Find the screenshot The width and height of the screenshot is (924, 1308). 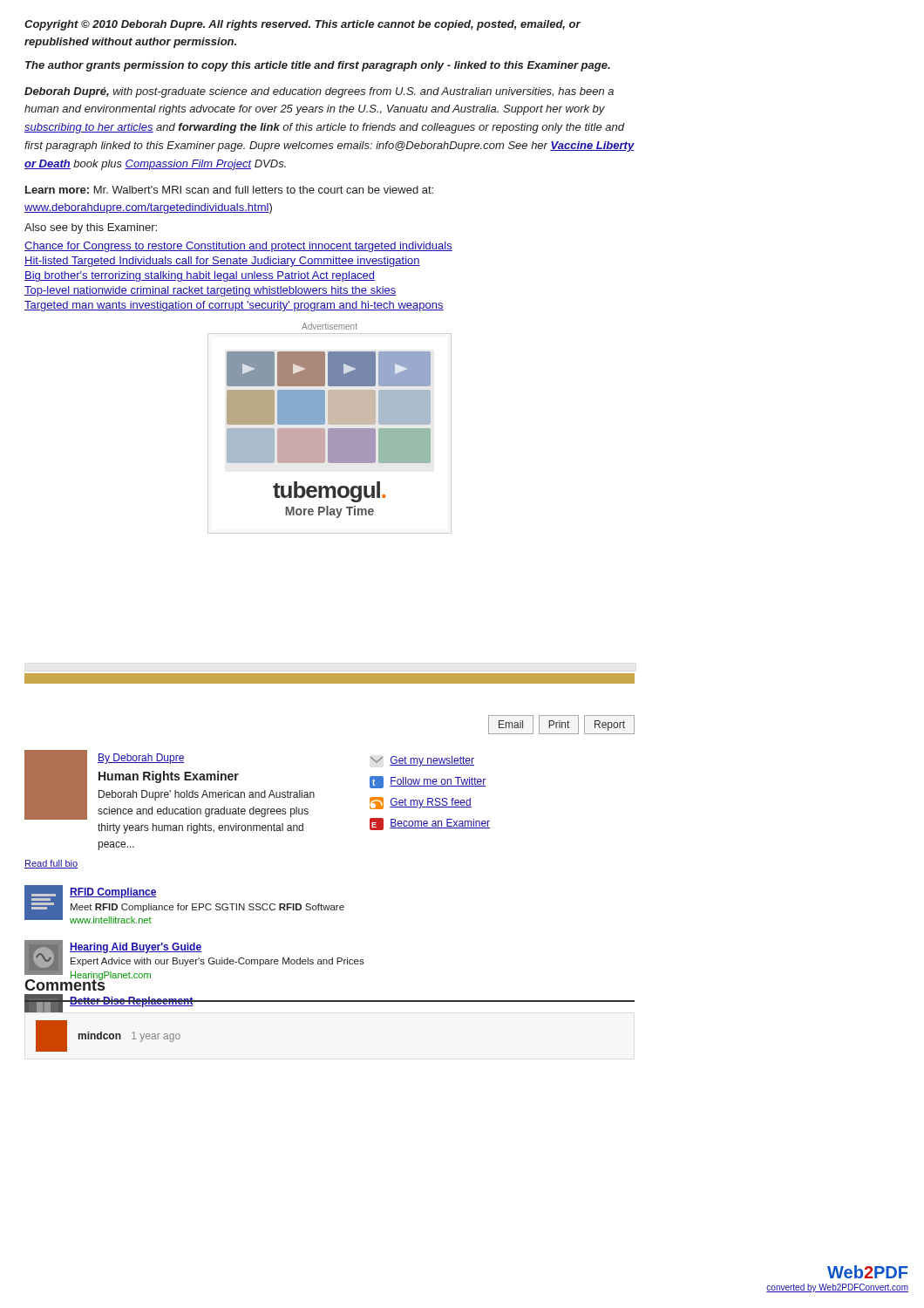329,428
